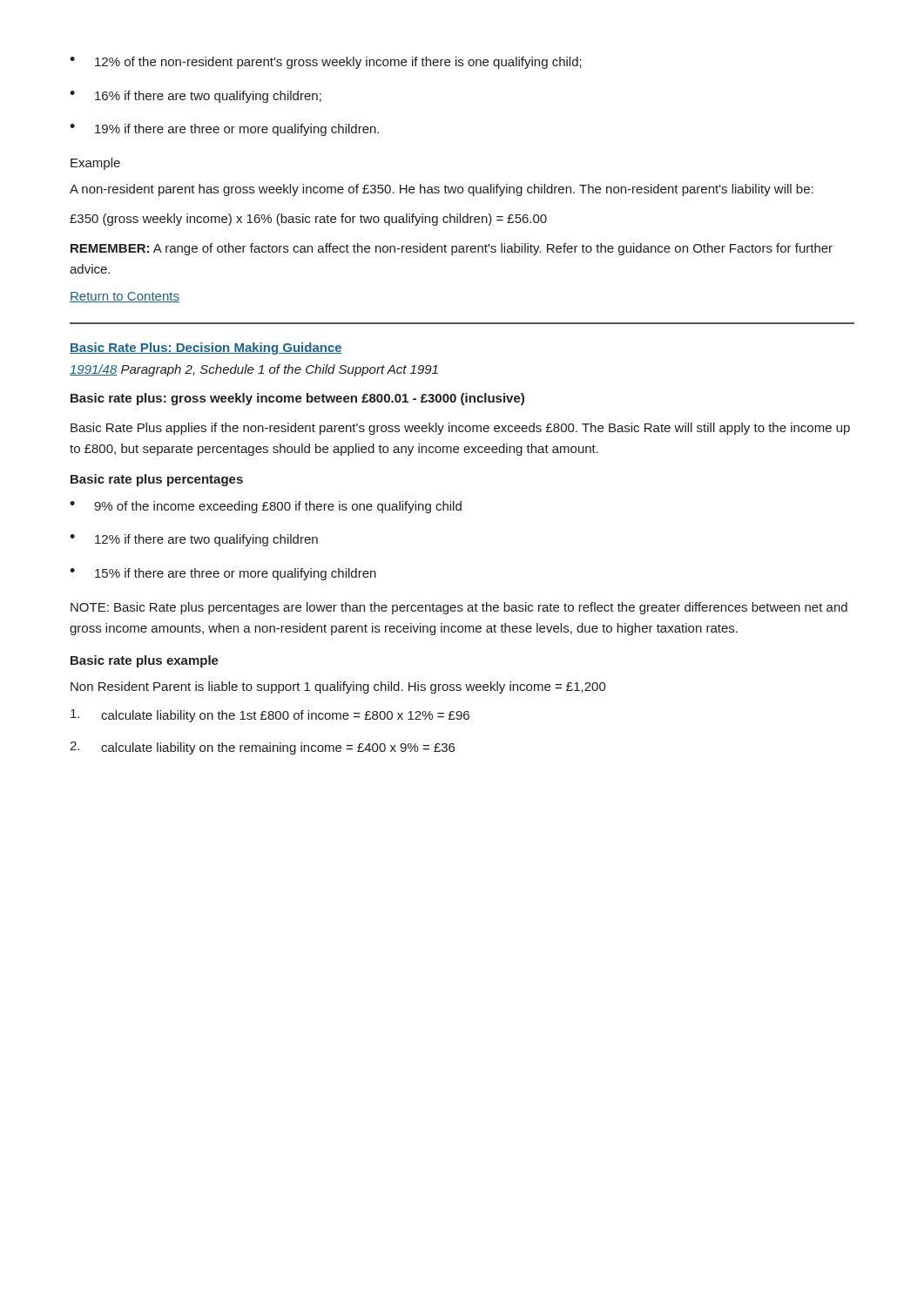Viewport: 924px width, 1307px height.
Task: Point to the block beginning "2. calculate liability on"
Action: click(x=462, y=747)
